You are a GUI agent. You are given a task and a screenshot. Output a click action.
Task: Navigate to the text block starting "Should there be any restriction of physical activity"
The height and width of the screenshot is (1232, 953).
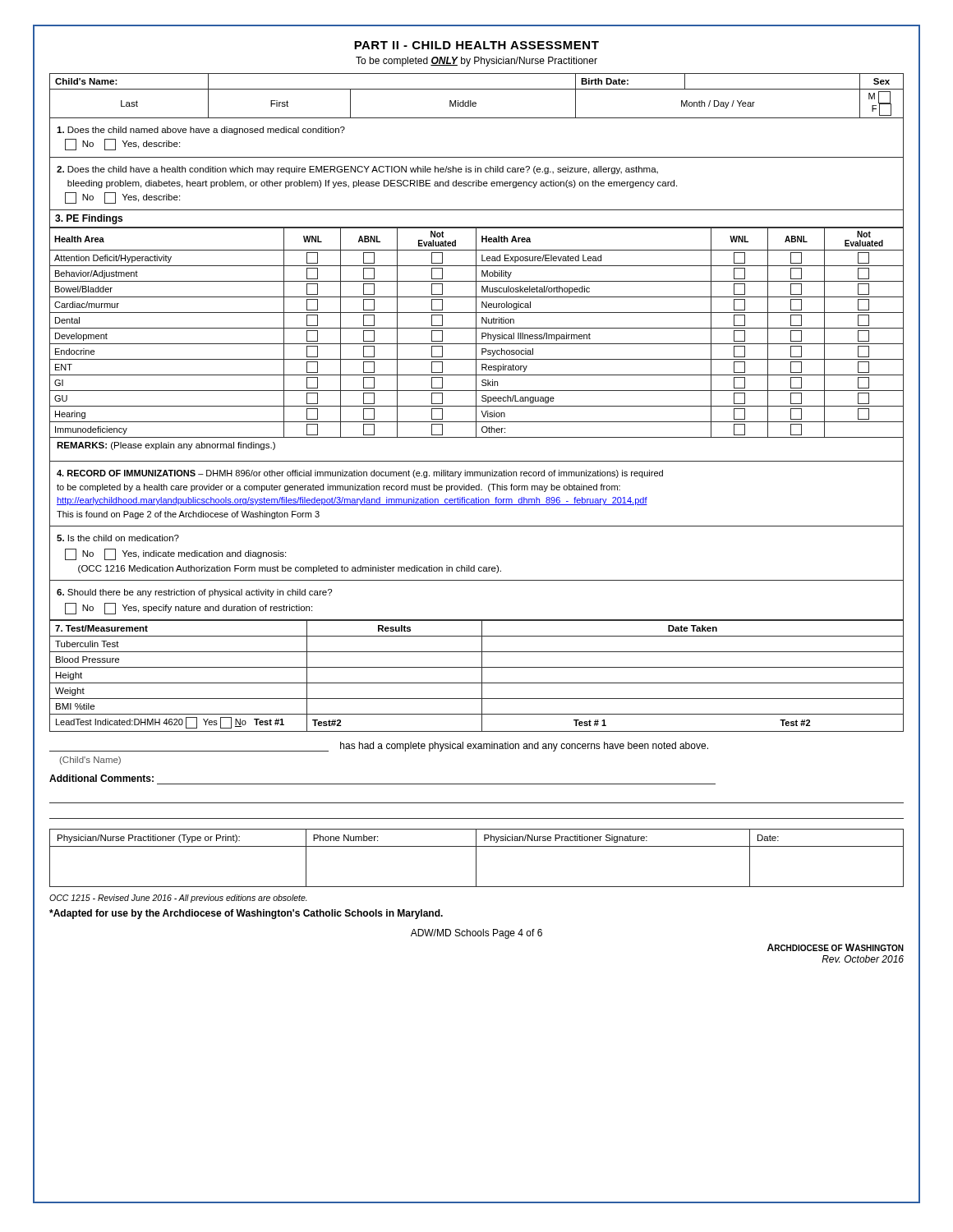click(x=195, y=601)
